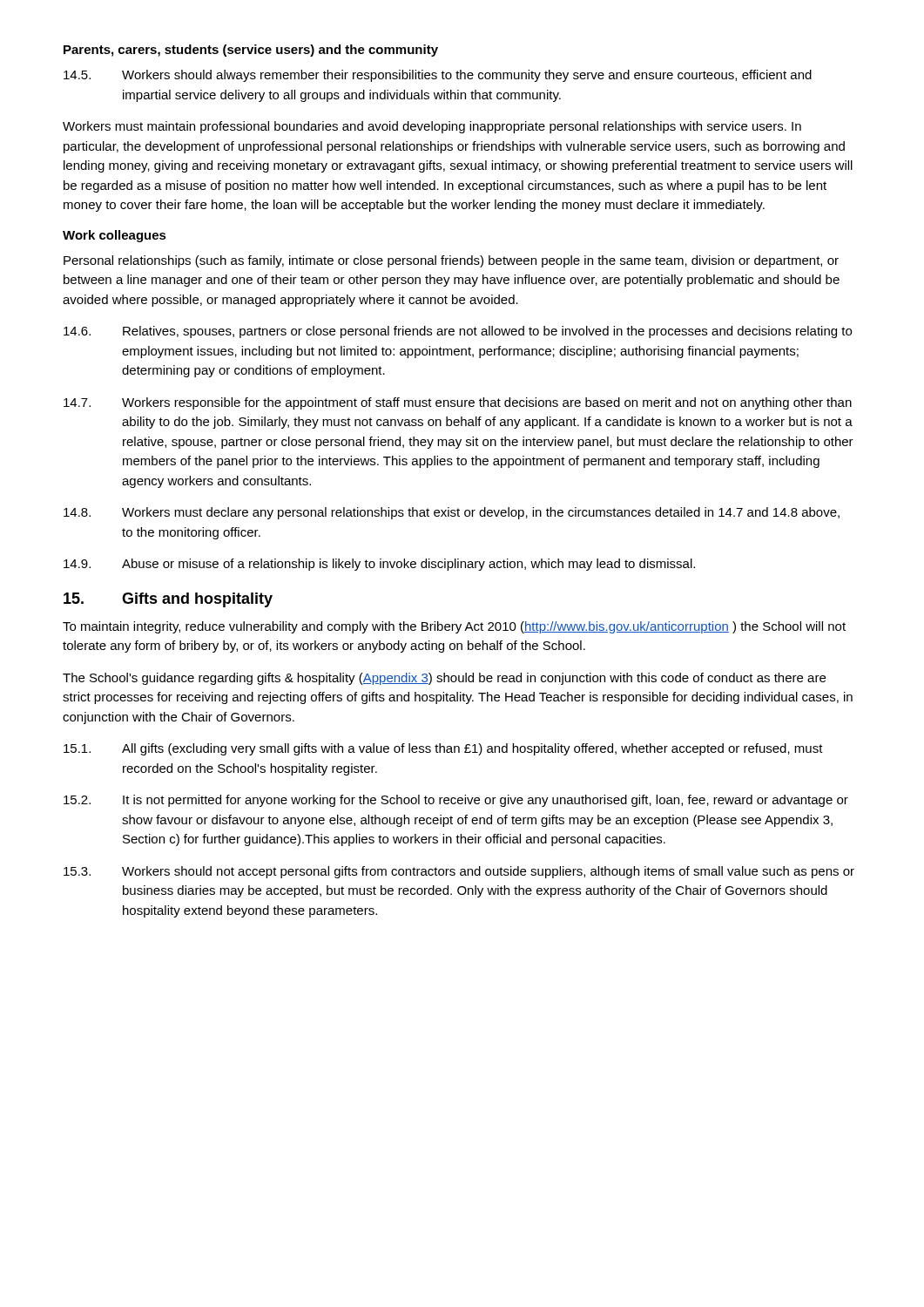Click on the list item containing "14.9. Abuse or misuse of"
The width and height of the screenshot is (924, 1307).
[x=459, y=564]
